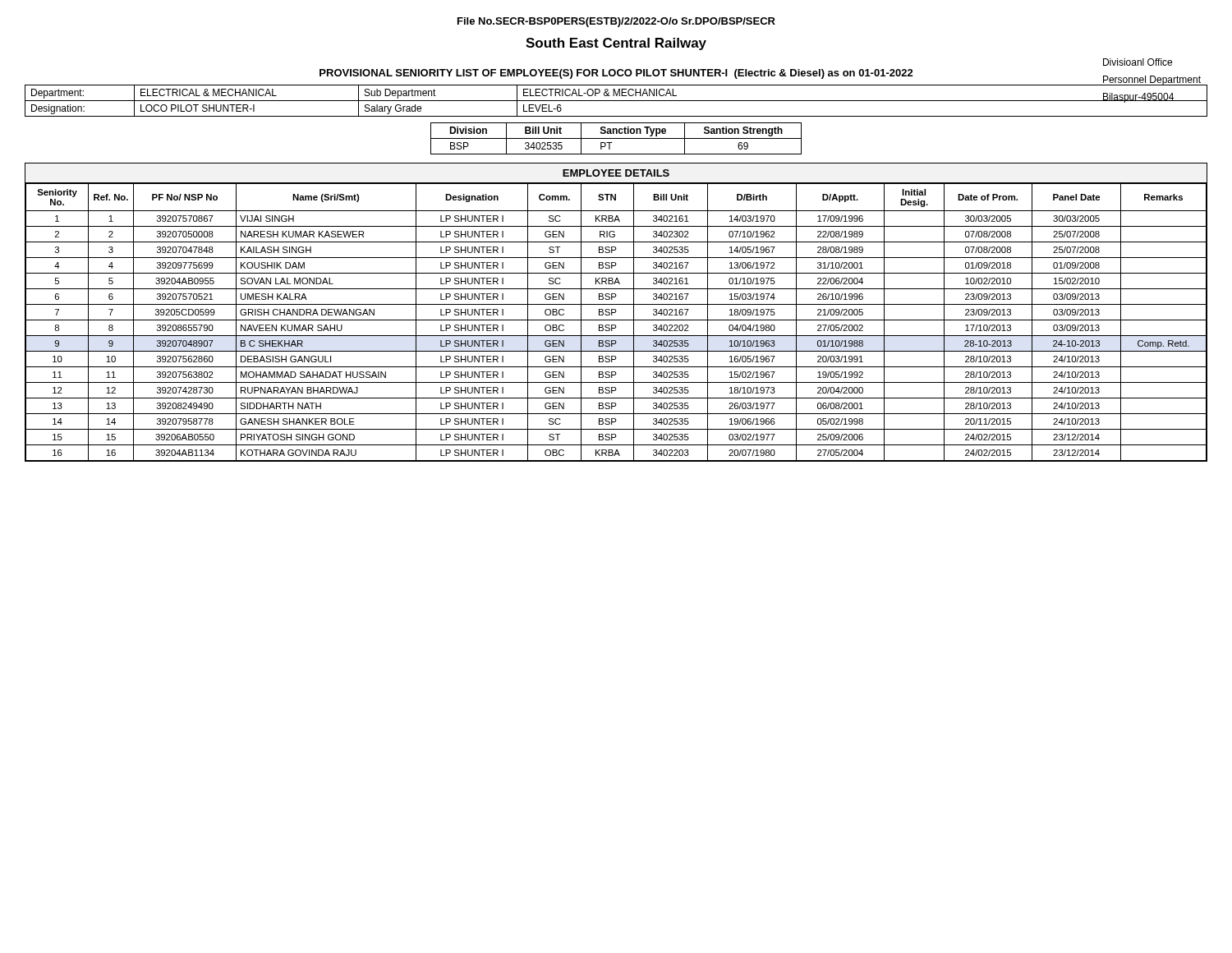Screen dimensions: 953x1232
Task: Point to the text block starting "EMPLOYEE DETAILS"
Action: pyautogui.click(x=616, y=173)
